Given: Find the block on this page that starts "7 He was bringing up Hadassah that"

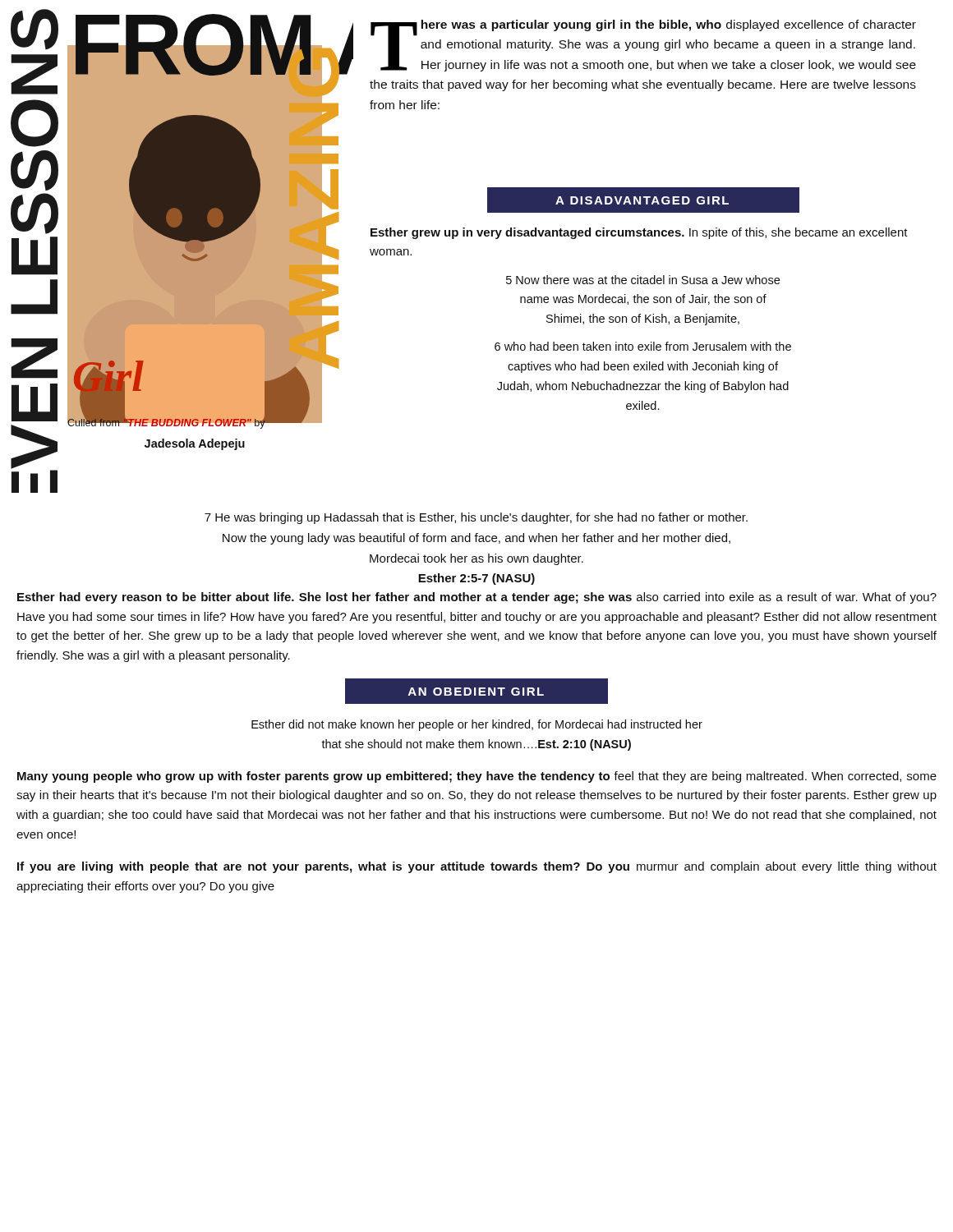Looking at the screenshot, I should pyautogui.click(x=476, y=548).
